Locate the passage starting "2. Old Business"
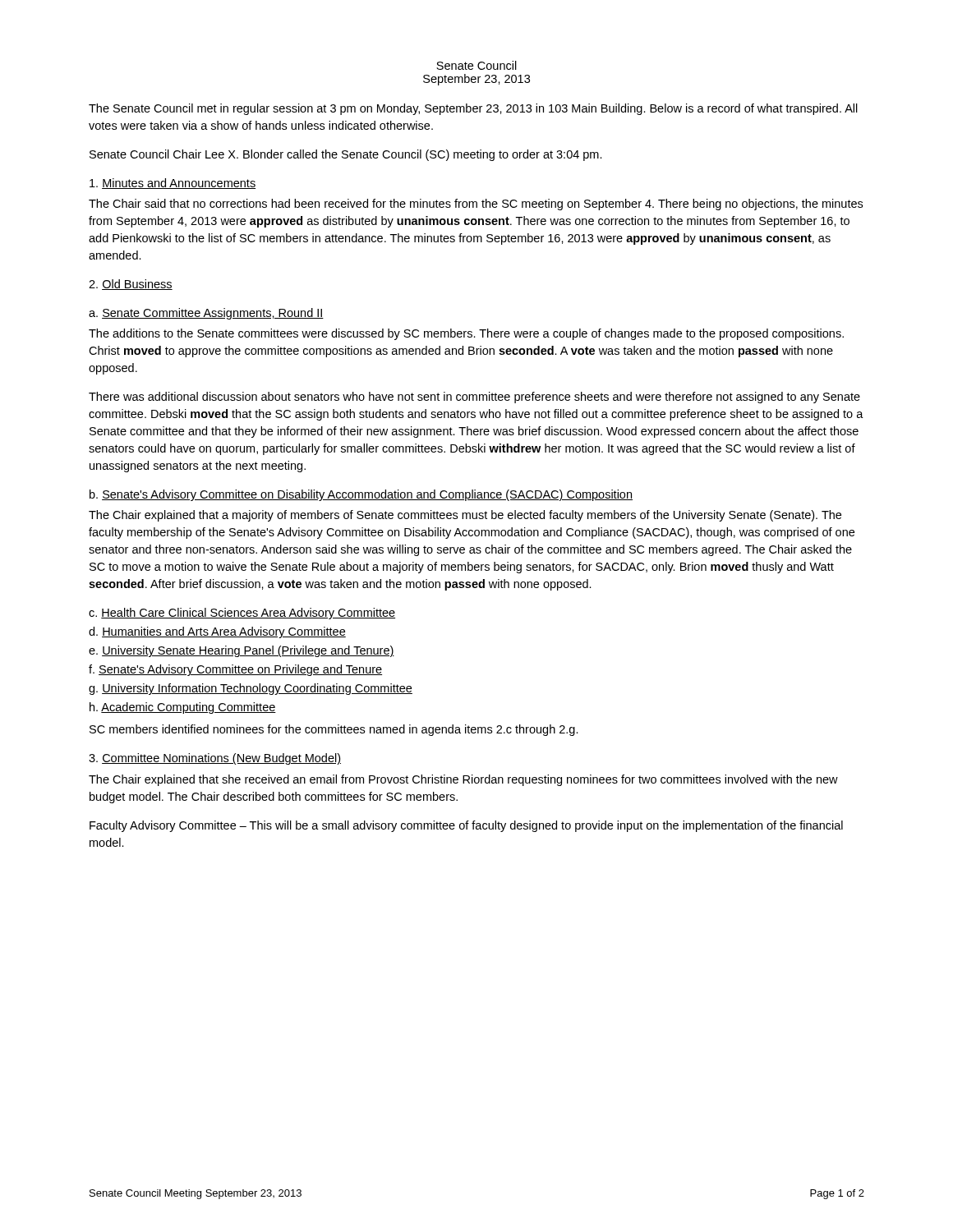Image resolution: width=953 pixels, height=1232 pixels. (x=130, y=284)
